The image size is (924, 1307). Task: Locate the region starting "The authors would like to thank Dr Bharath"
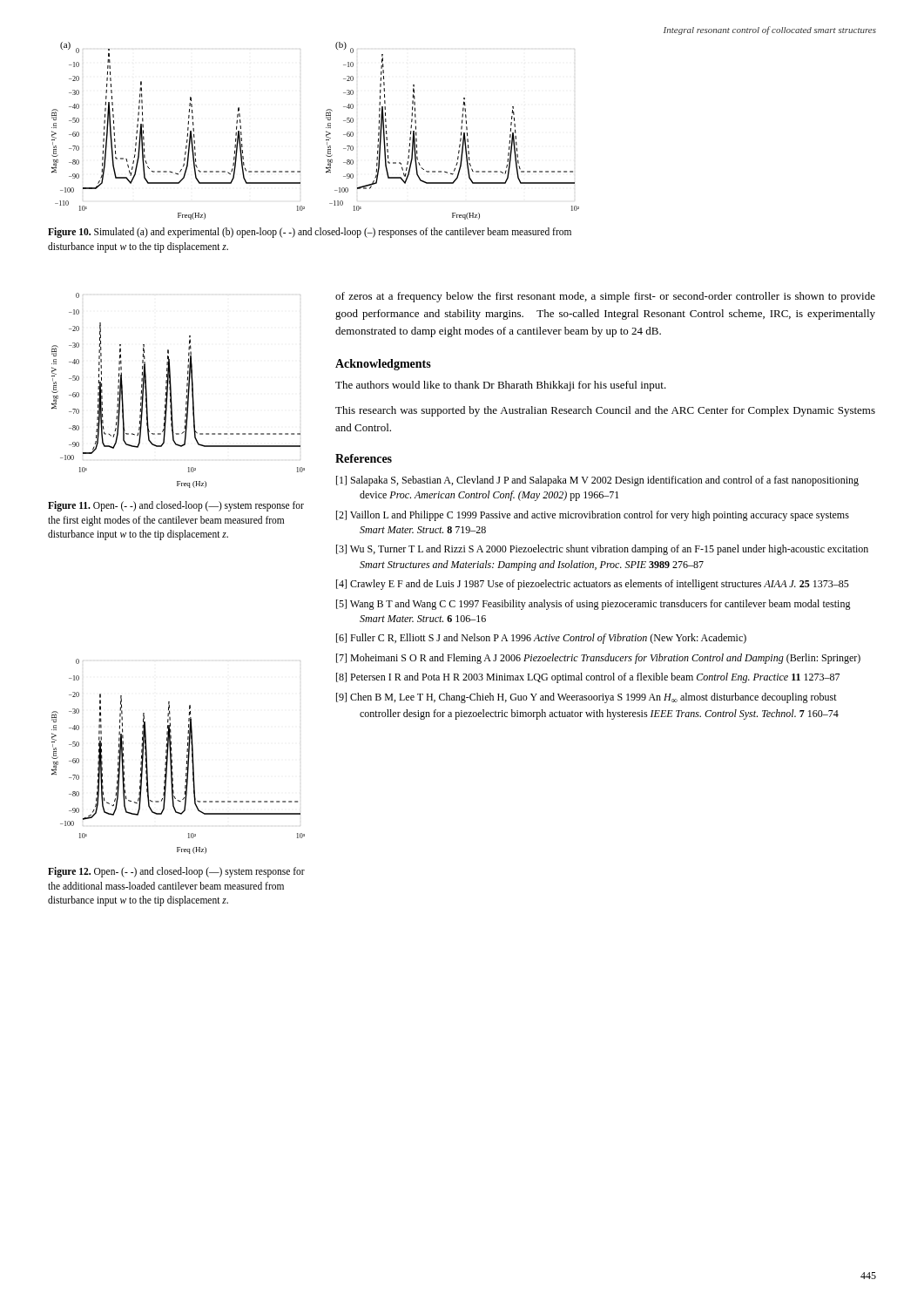click(x=501, y=385)
